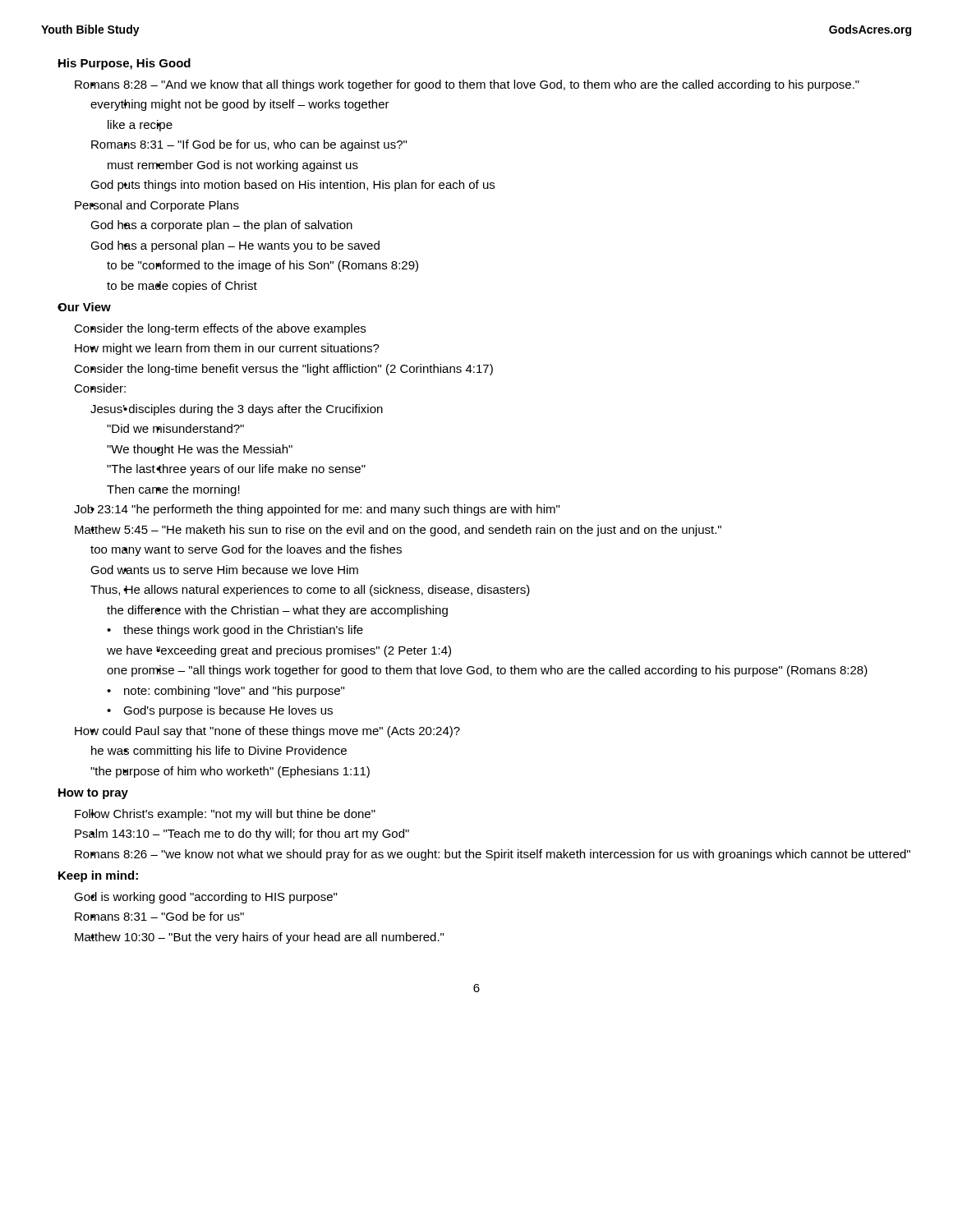Select the text block starting ""The last three years of our life"
Screen dimensions: 1232x953
pyautogui.click(x=236, y=470)
